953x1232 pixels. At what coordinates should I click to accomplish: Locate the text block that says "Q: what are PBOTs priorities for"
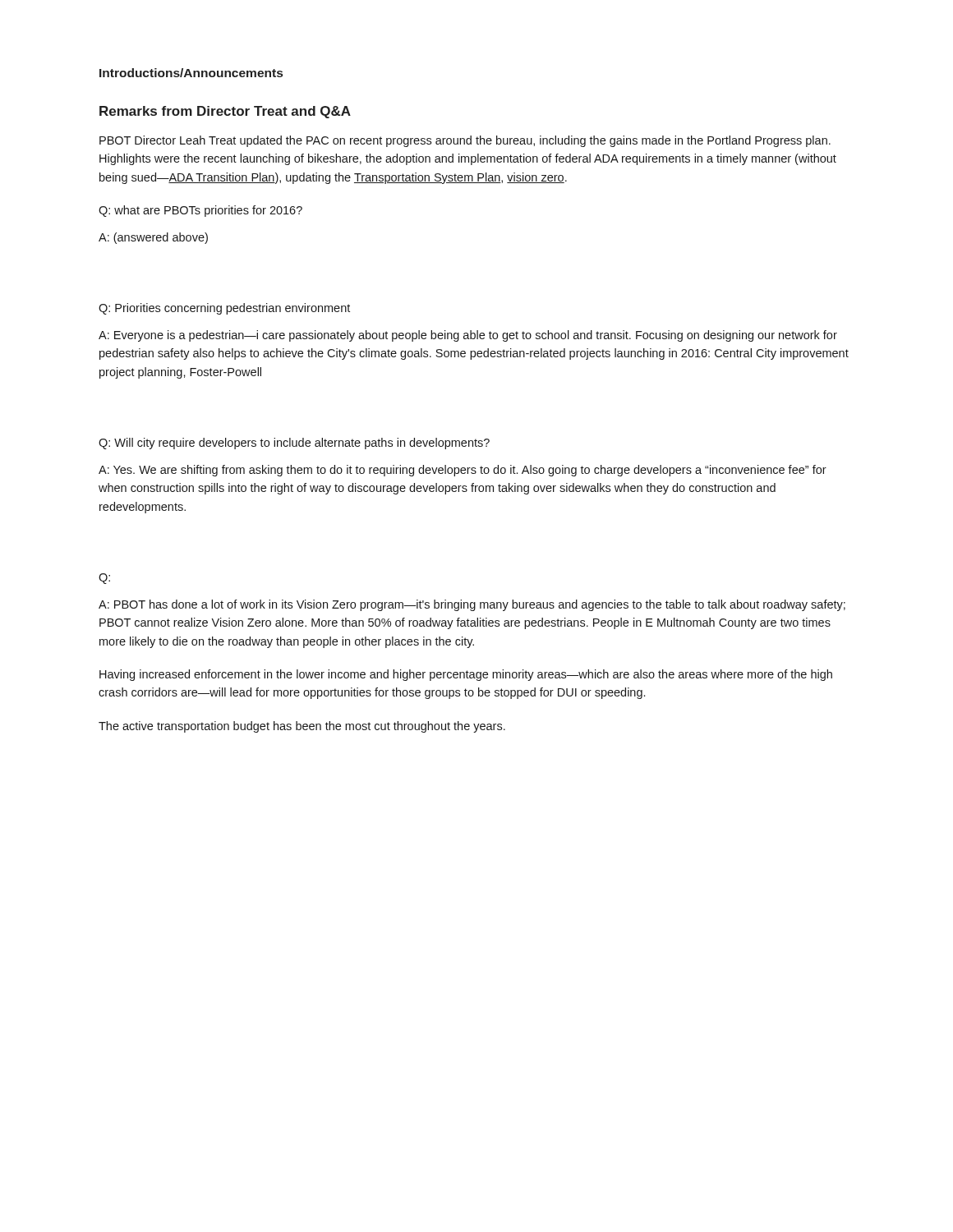(201, 211)
